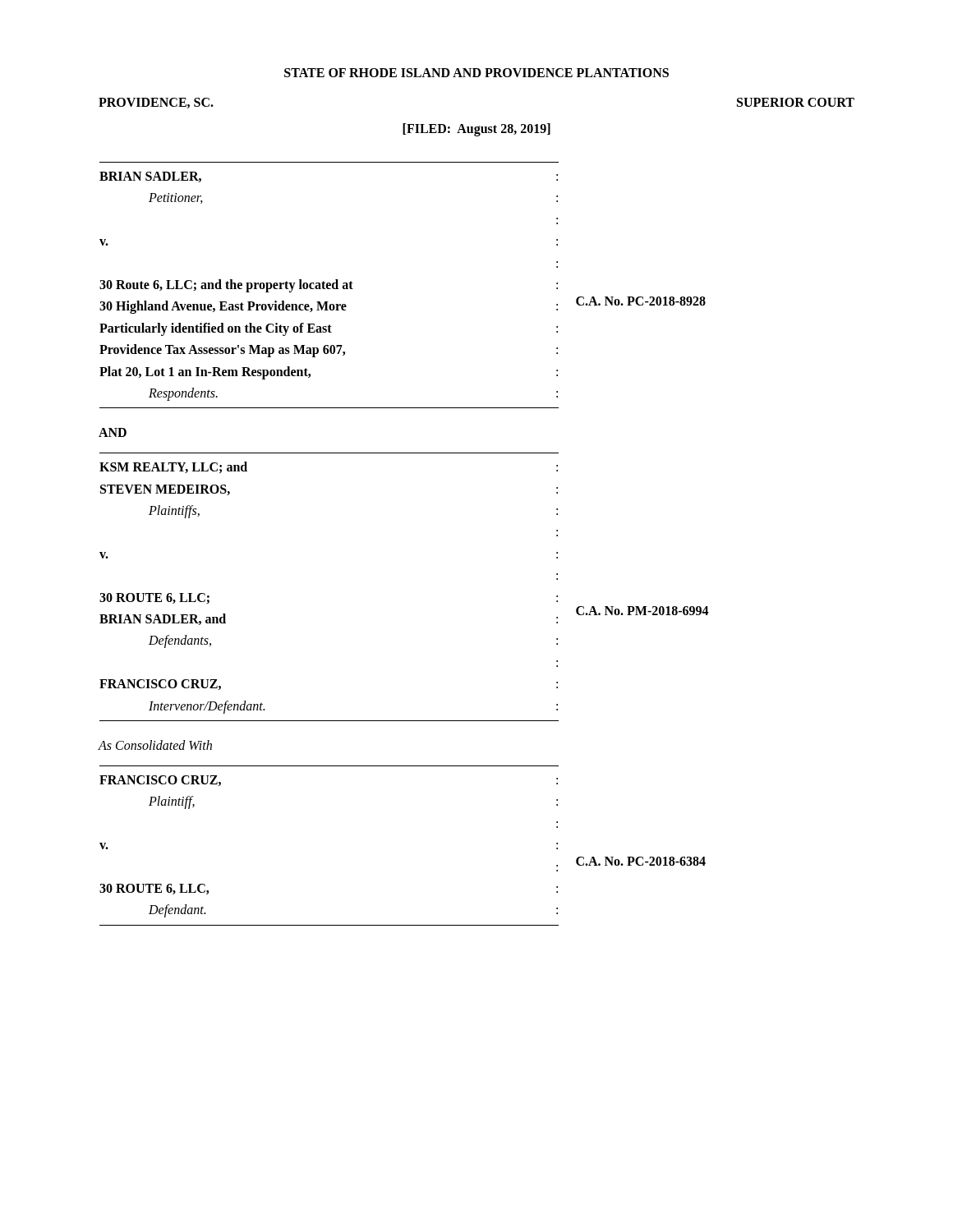Select the text that says "[FILED: August 28, 2019]"
This screenshot has width=953, height=1232.
pos(476,129)
